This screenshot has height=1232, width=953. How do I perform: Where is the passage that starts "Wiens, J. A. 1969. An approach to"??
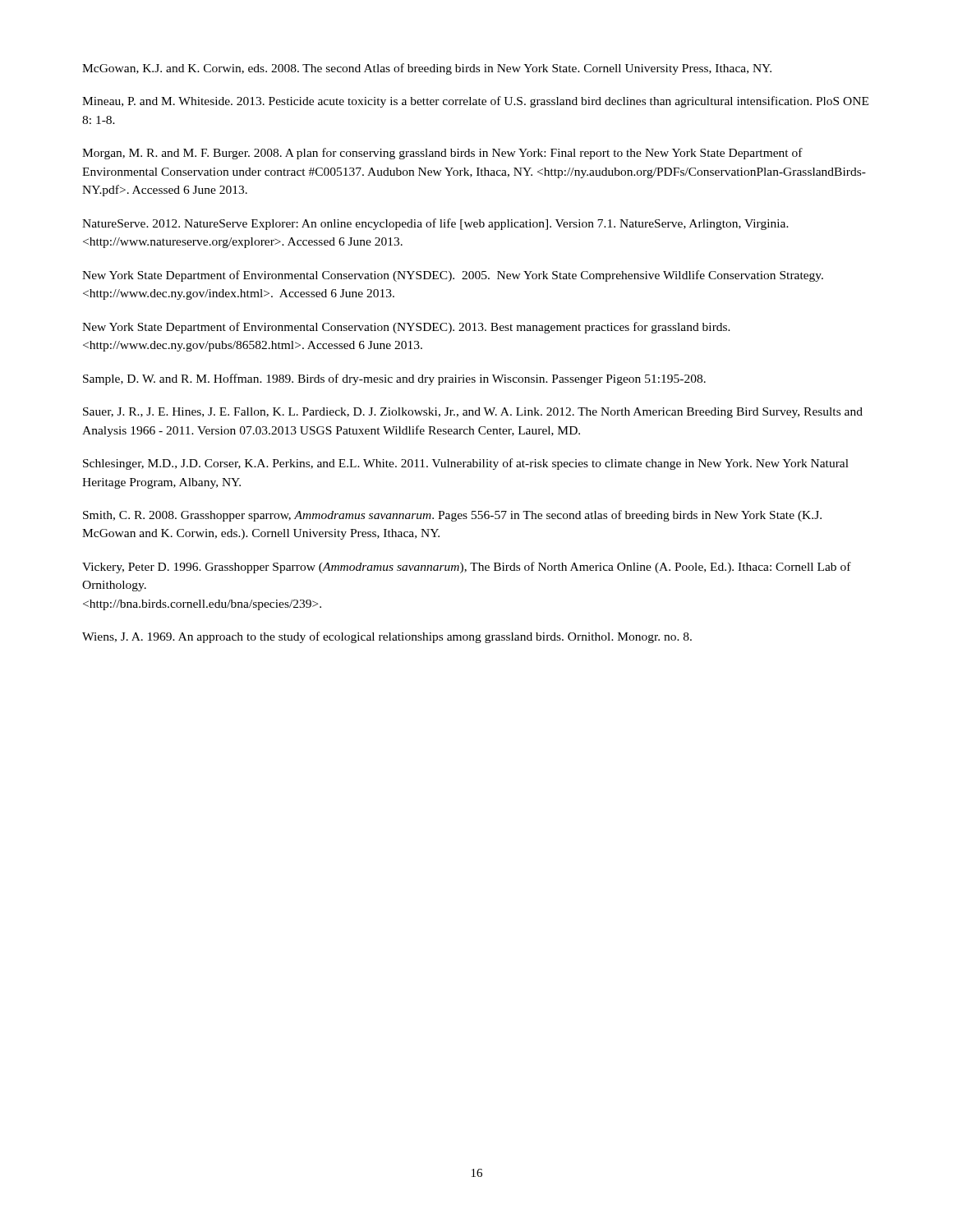[387, 636]
